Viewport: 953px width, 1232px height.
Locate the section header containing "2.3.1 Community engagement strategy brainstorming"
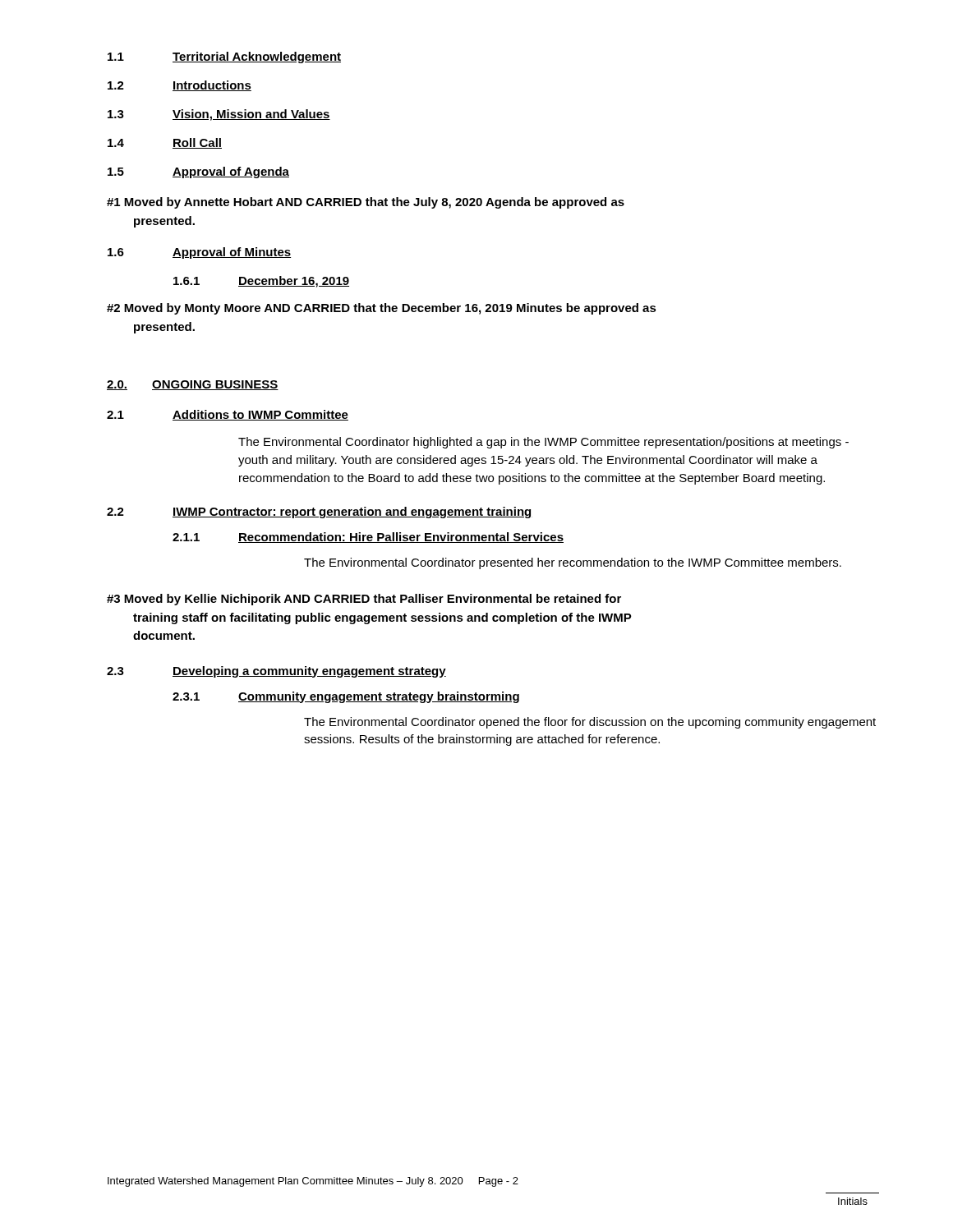click(x=346, y=696)
